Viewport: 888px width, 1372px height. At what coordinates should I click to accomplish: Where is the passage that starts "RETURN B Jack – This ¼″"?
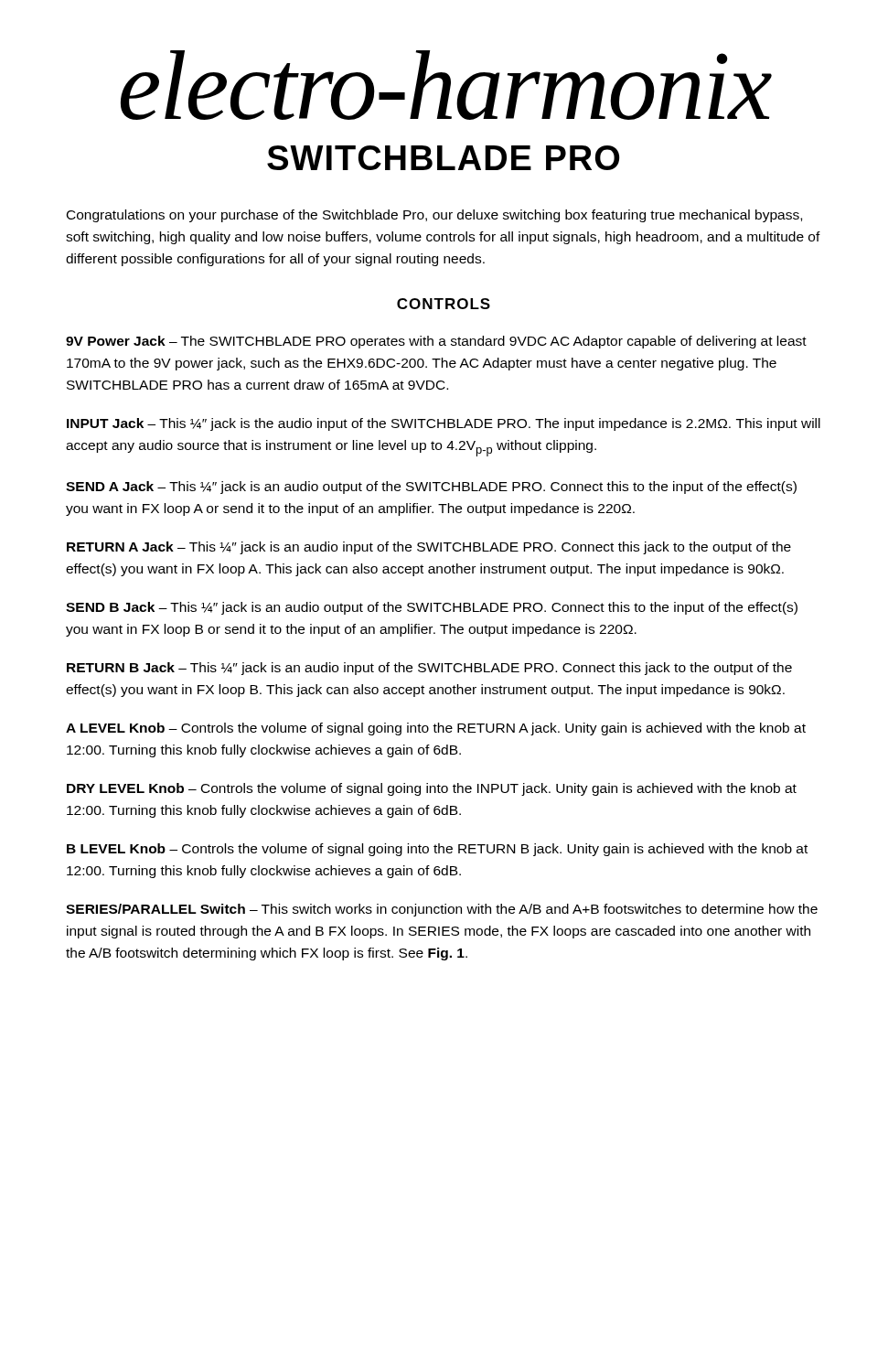tap(429, 679)
